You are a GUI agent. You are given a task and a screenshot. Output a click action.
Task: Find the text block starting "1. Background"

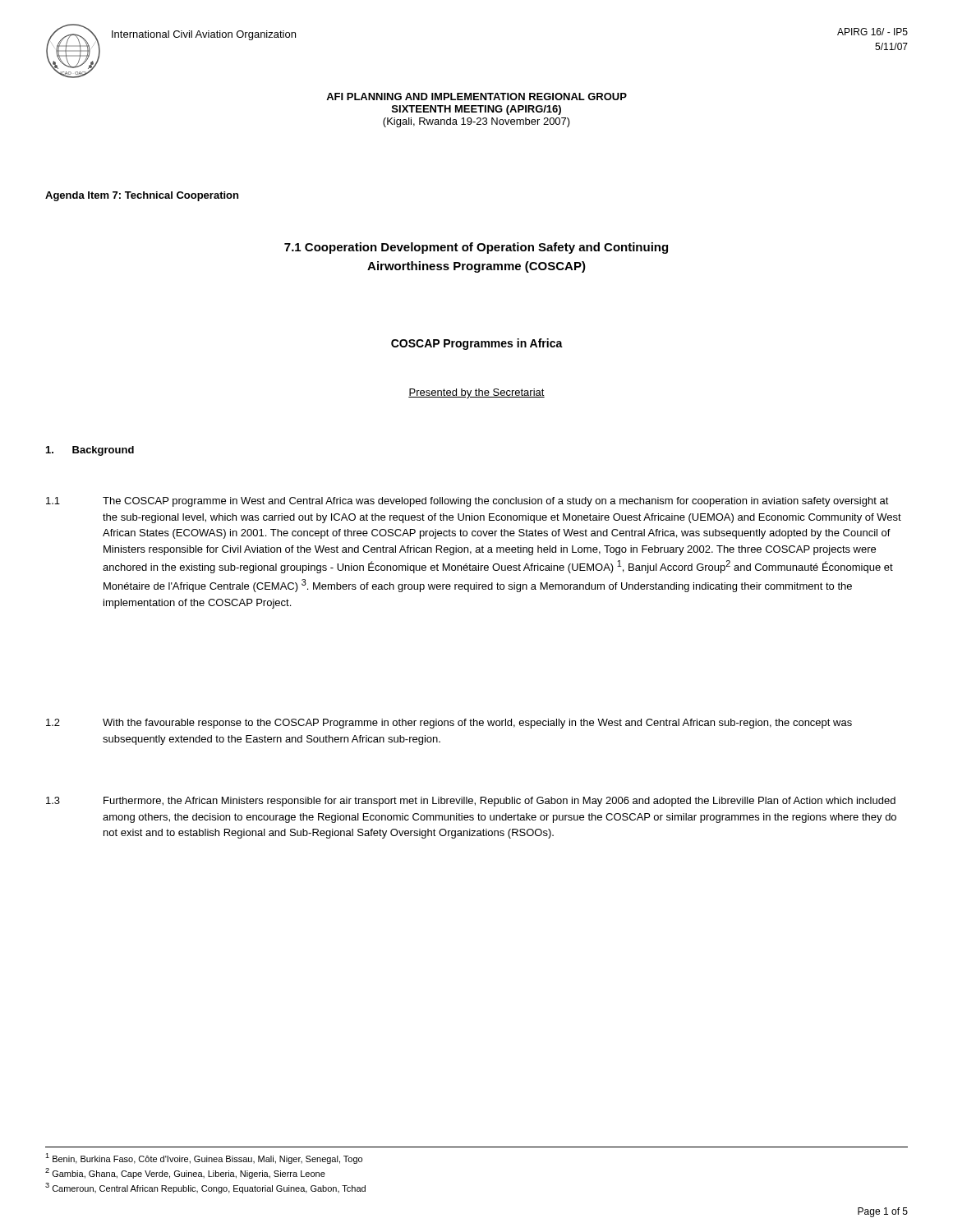pyautogui.click(x=90, y=450)
